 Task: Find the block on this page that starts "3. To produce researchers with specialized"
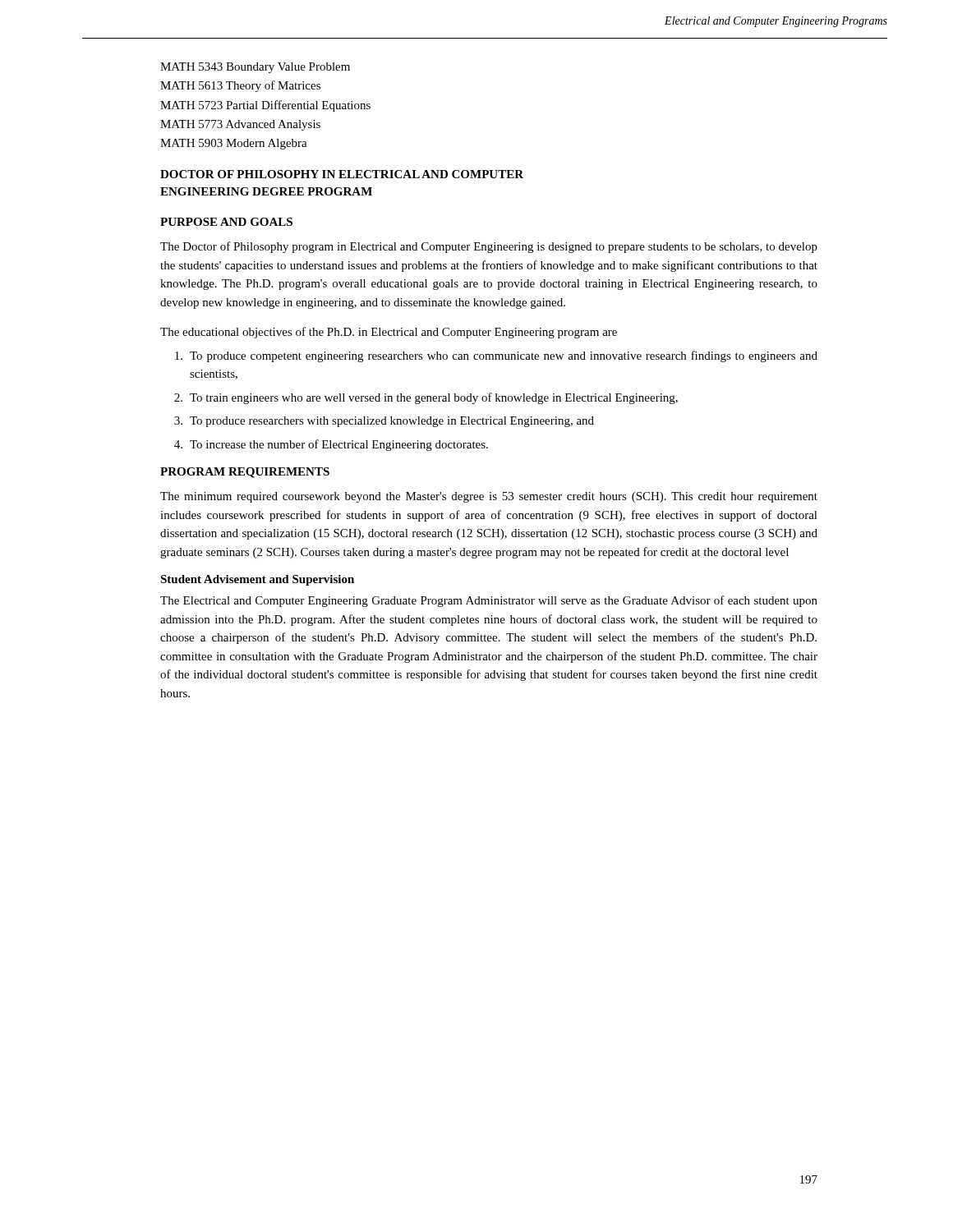tap(489, 421)
